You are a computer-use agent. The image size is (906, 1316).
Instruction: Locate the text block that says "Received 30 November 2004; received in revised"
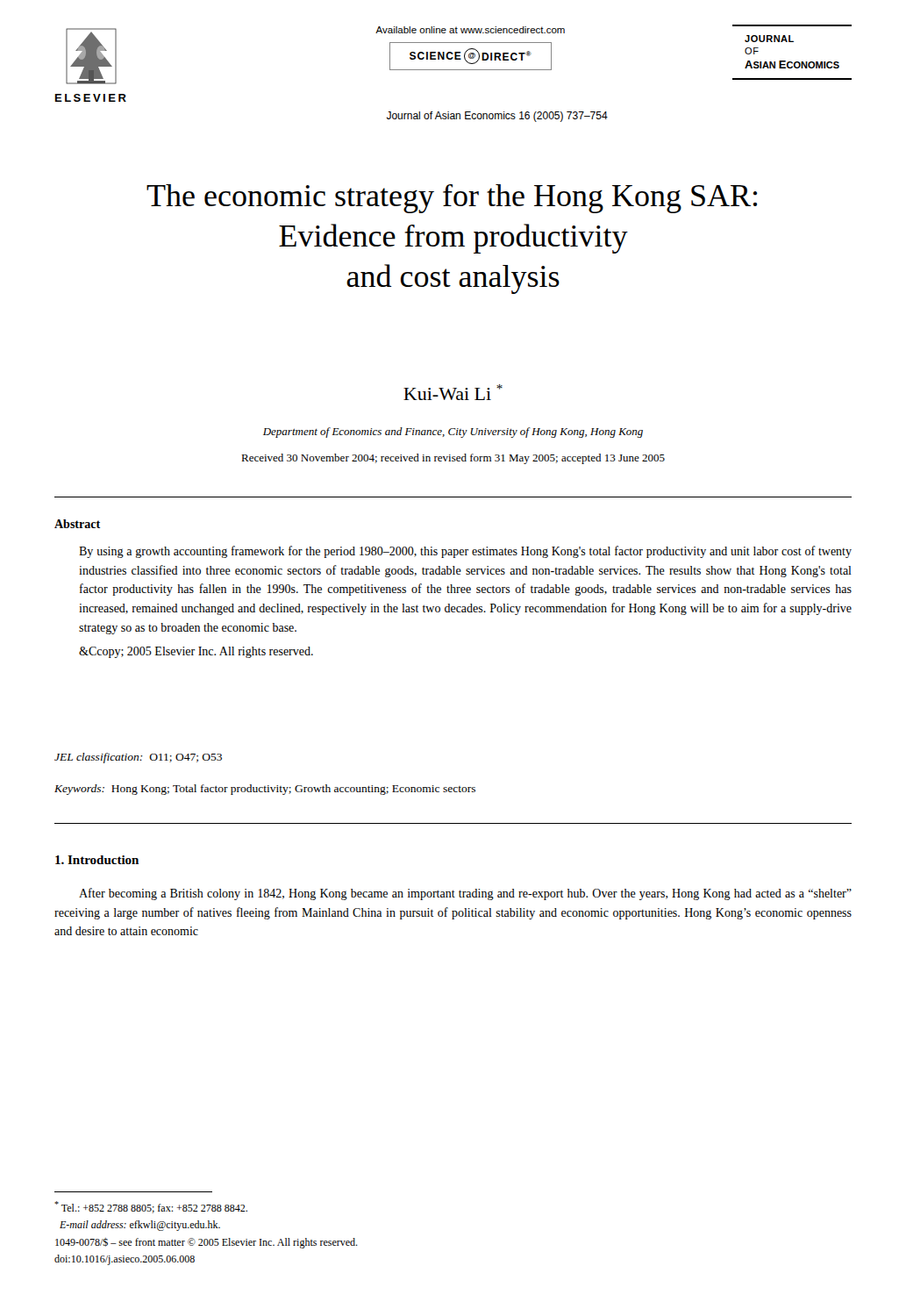pos(453,458)
